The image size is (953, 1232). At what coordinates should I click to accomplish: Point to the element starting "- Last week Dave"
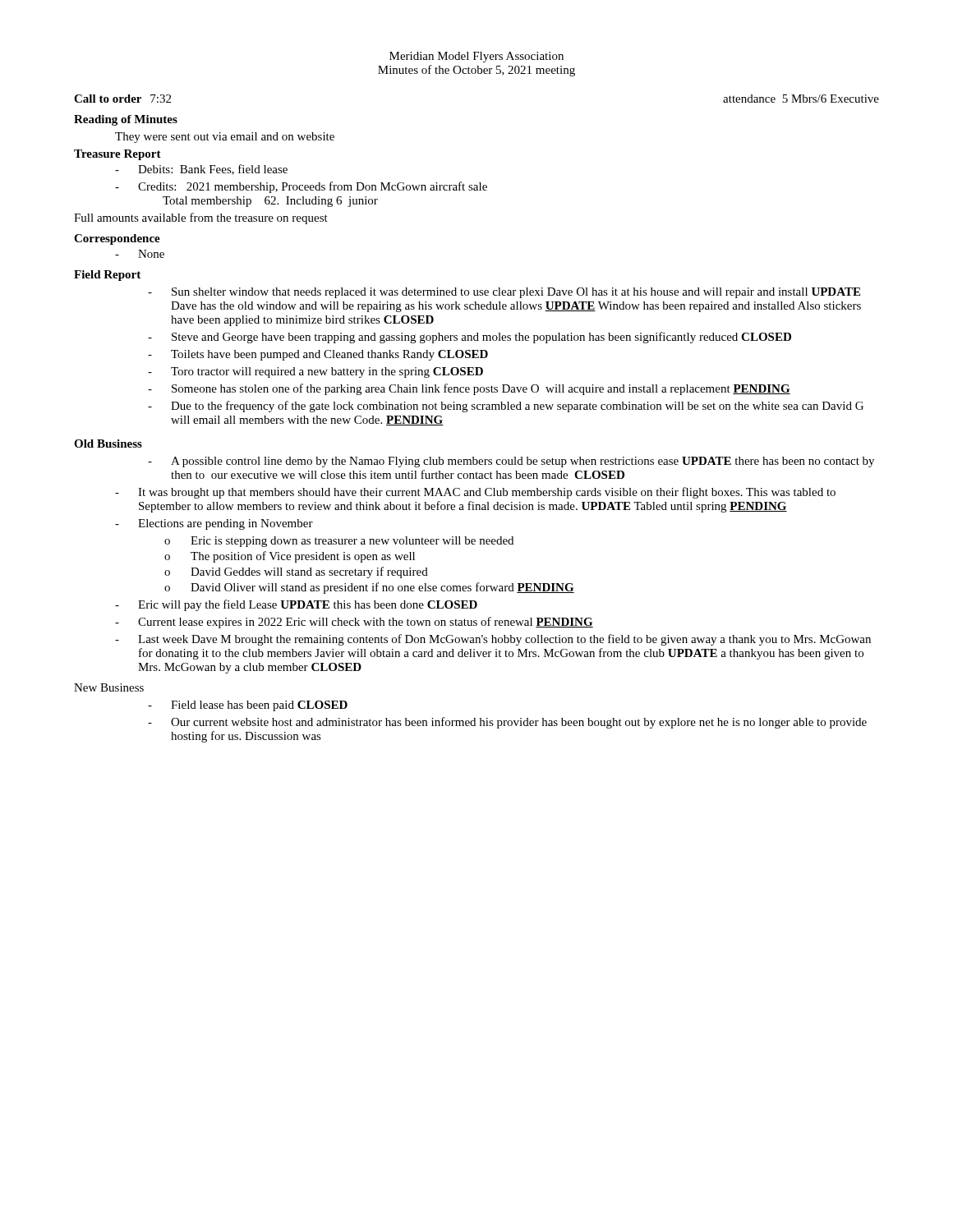[x=497, y=653]
